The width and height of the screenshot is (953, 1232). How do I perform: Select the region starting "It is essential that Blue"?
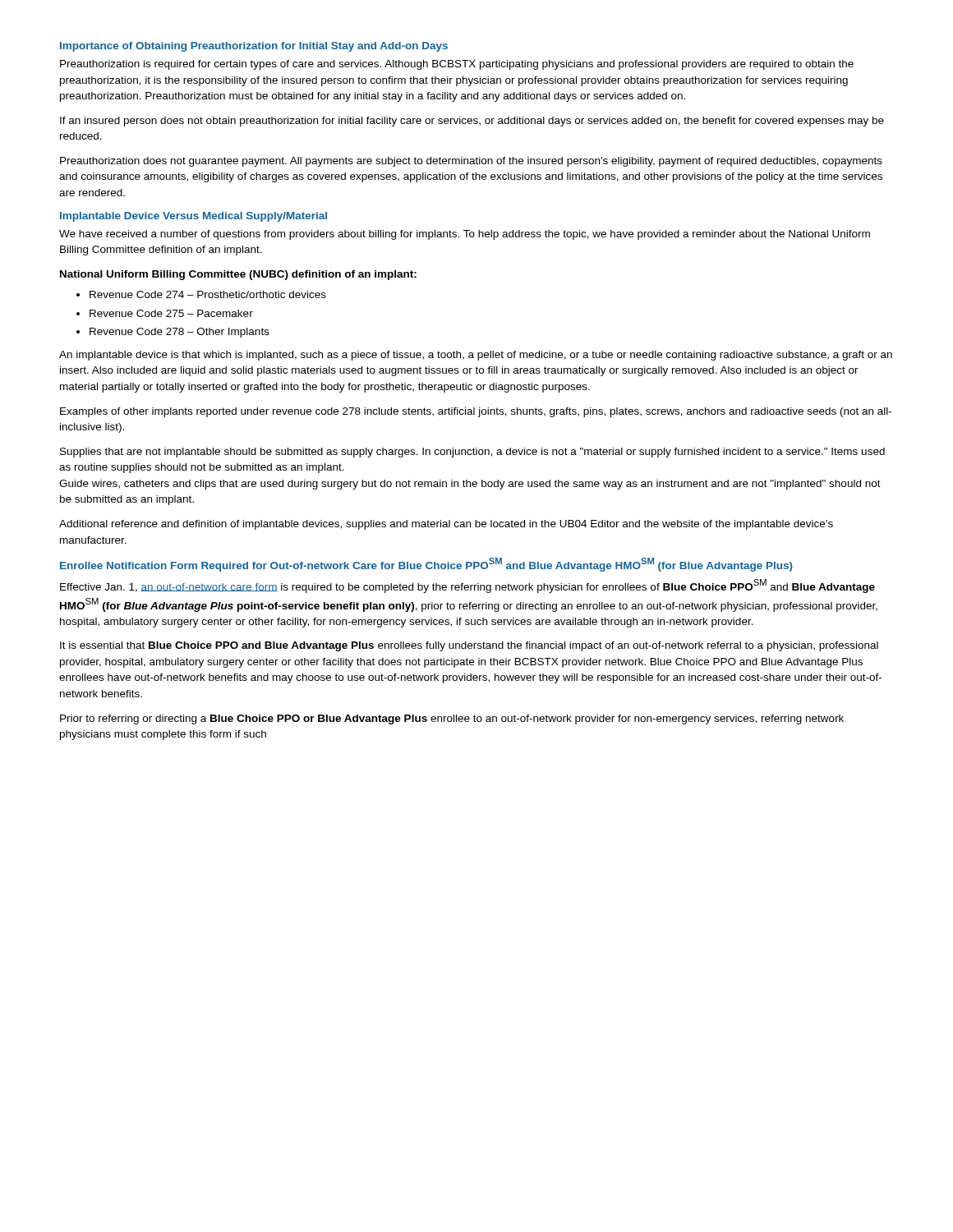click(476, 670)
